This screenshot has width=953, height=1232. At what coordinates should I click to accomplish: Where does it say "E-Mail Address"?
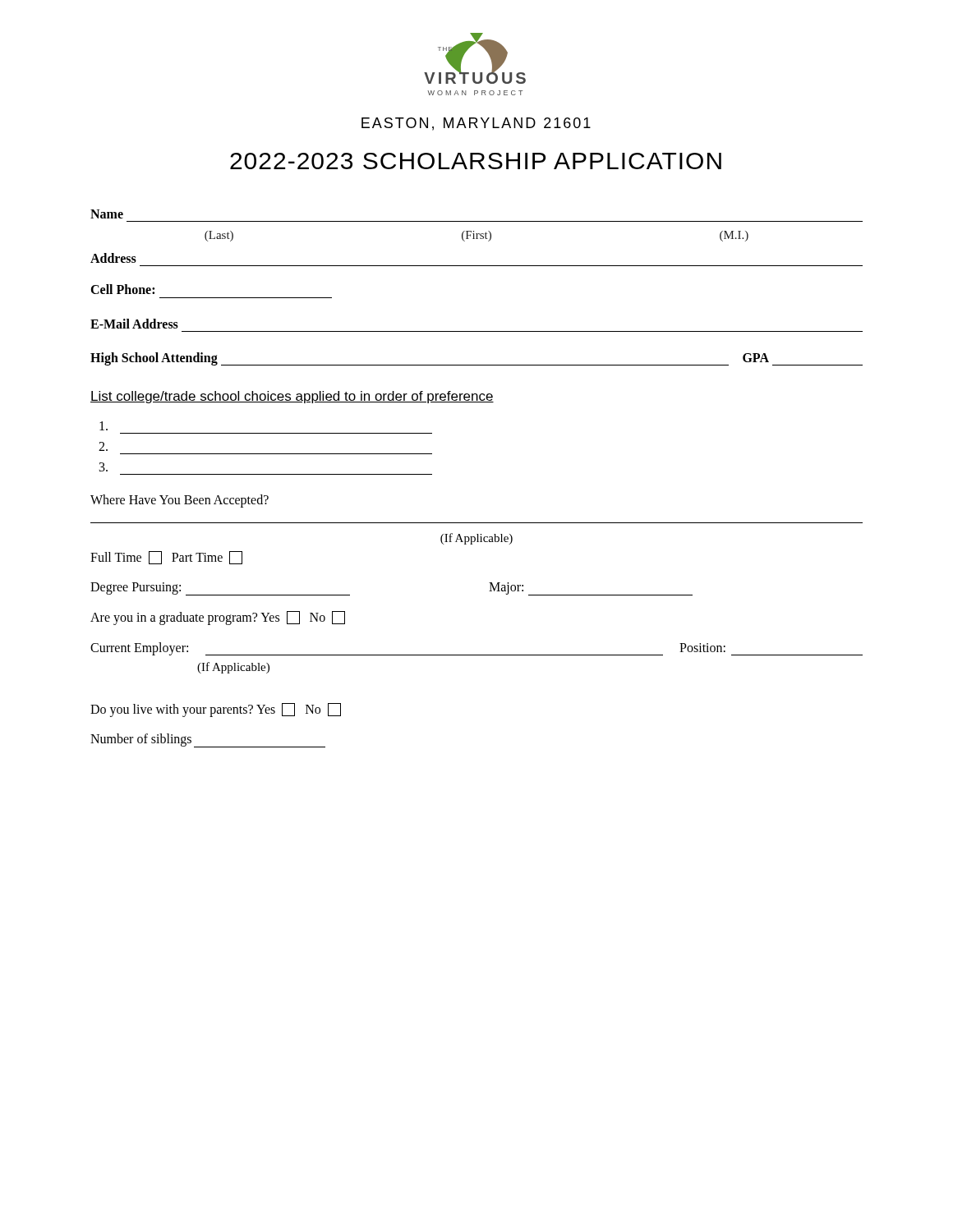[476, 323]
